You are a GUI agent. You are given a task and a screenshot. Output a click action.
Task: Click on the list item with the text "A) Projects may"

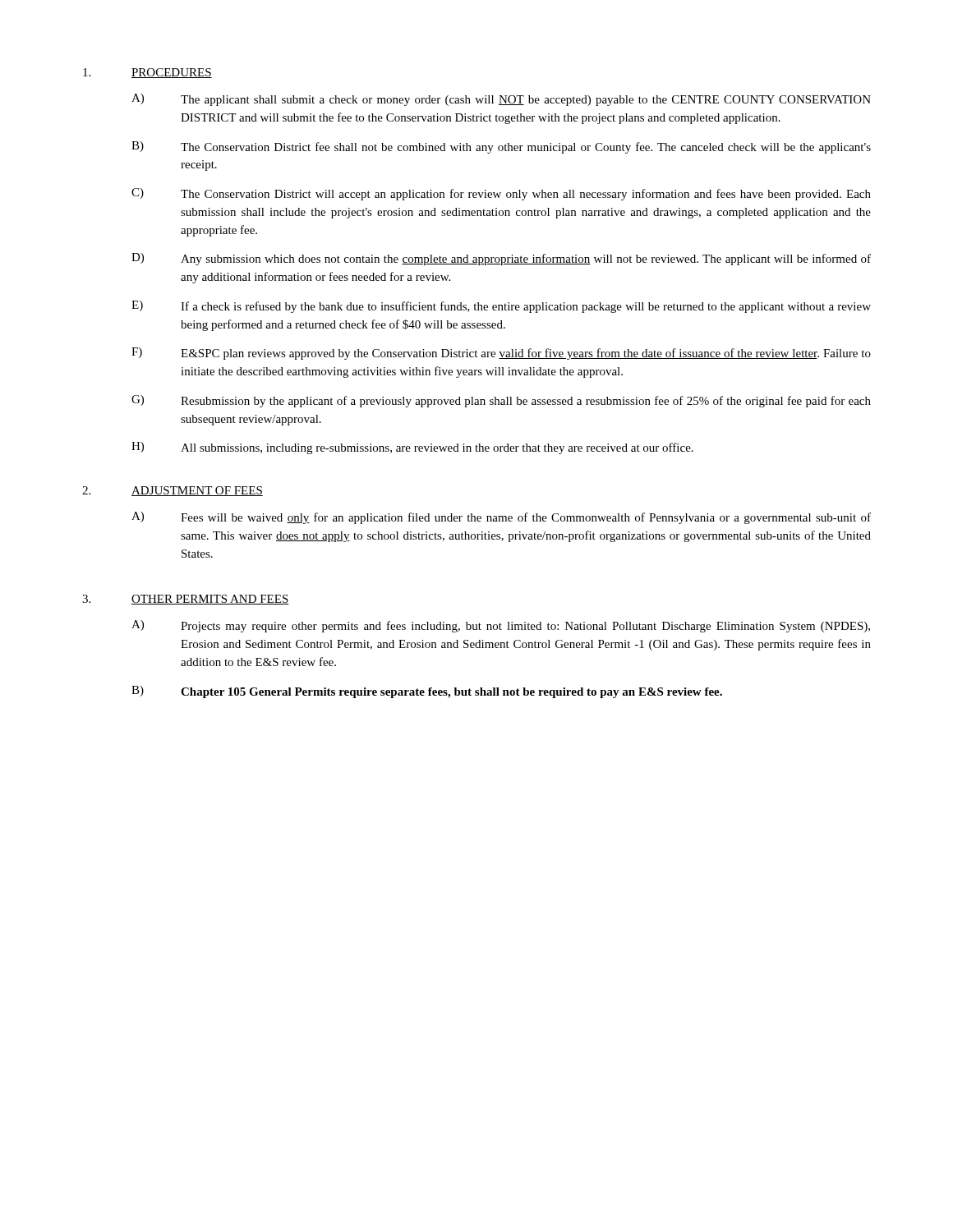501,645
